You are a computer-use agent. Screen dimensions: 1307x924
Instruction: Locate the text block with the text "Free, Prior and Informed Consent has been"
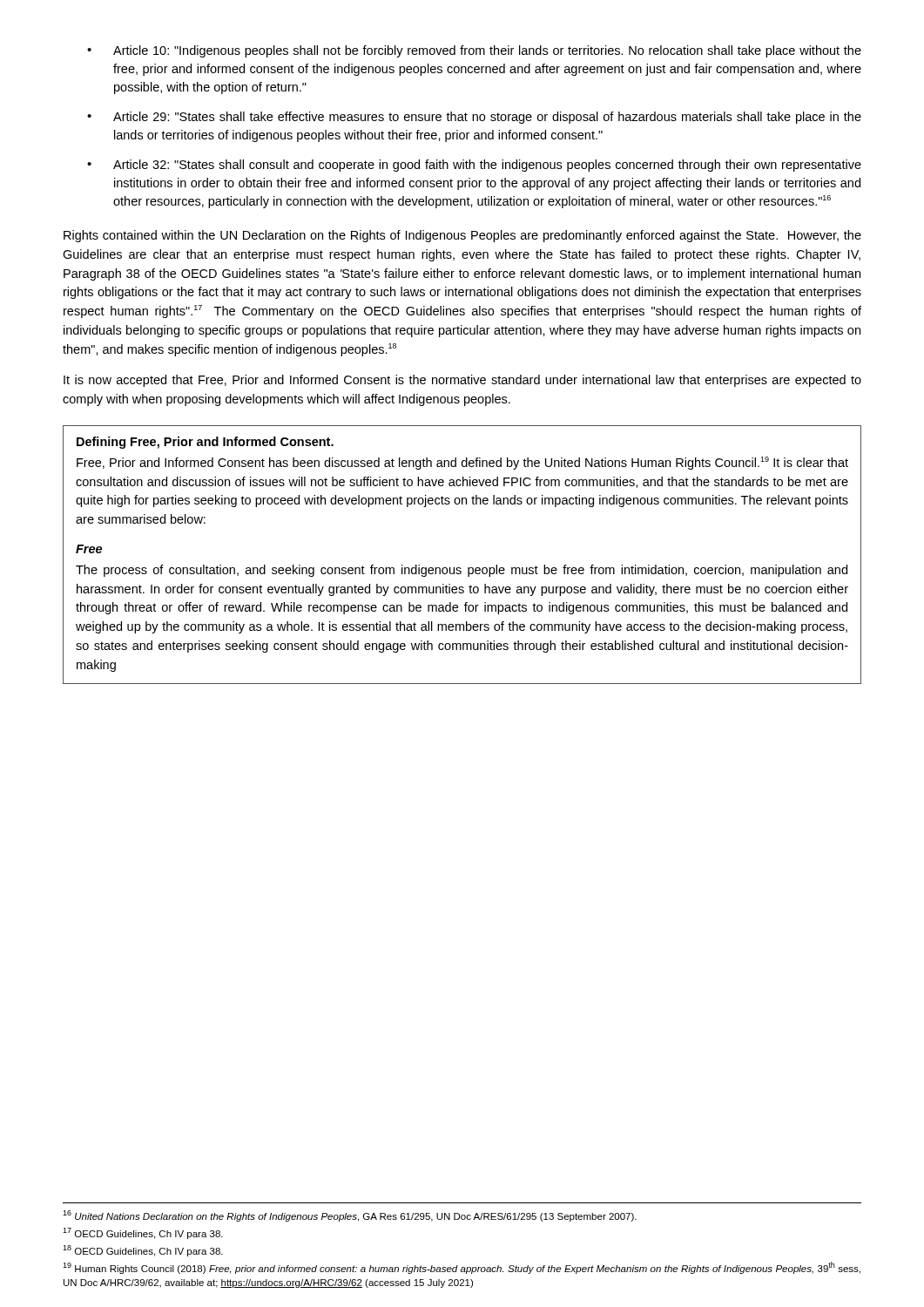pos(462,491)
